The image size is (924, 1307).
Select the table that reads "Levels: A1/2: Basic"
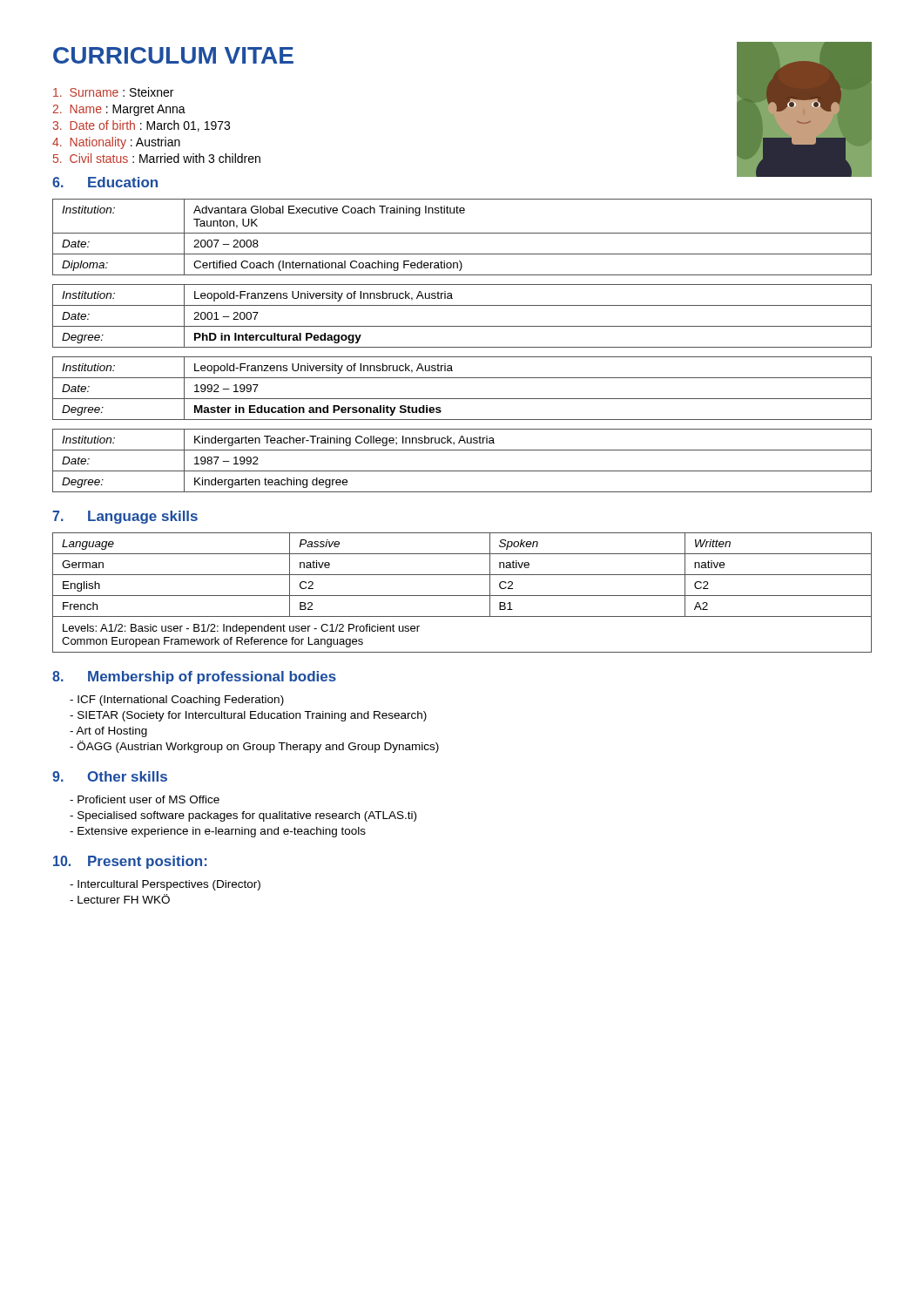point(462,592)
